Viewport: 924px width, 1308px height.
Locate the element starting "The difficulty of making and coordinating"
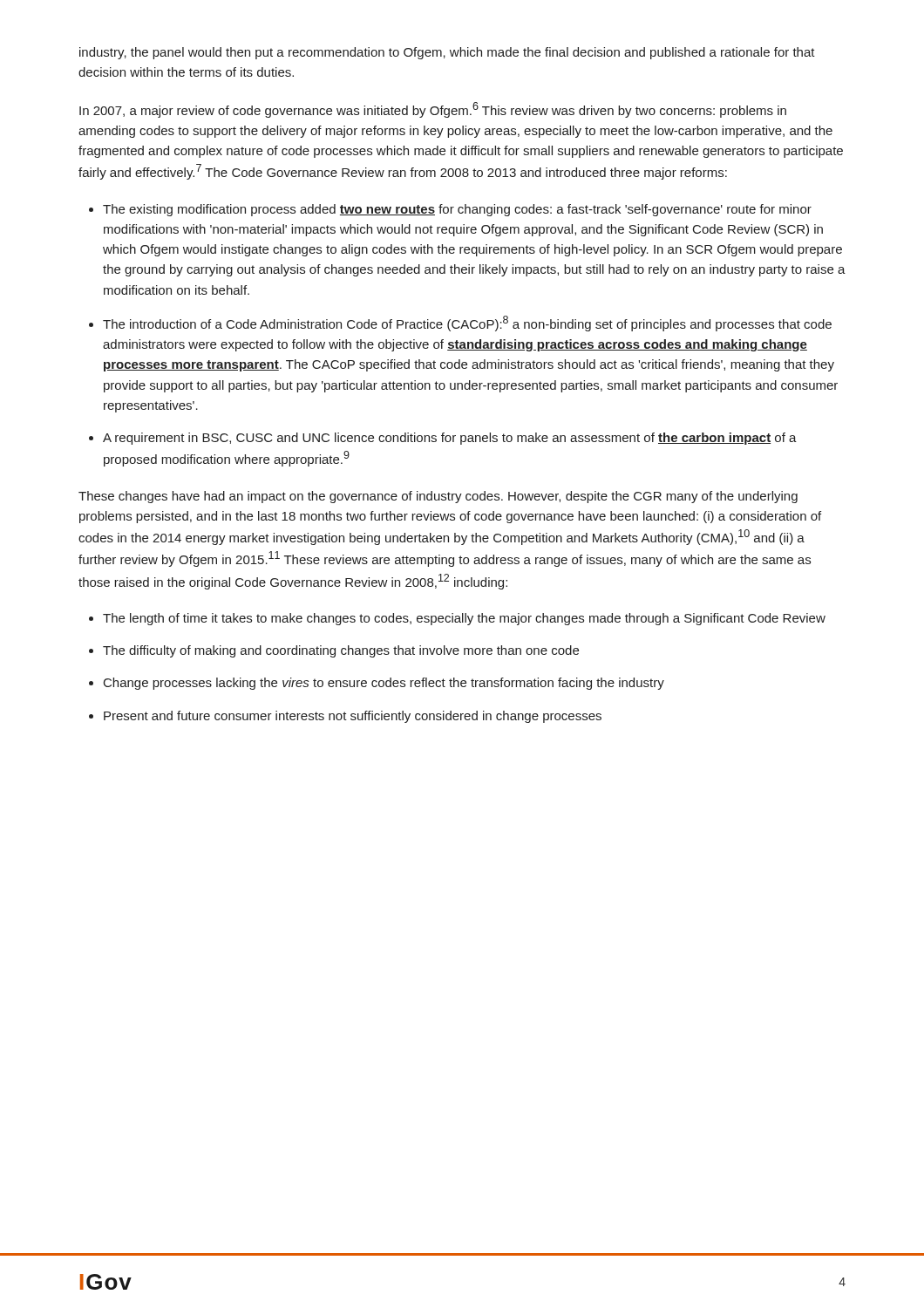[341, 650]
